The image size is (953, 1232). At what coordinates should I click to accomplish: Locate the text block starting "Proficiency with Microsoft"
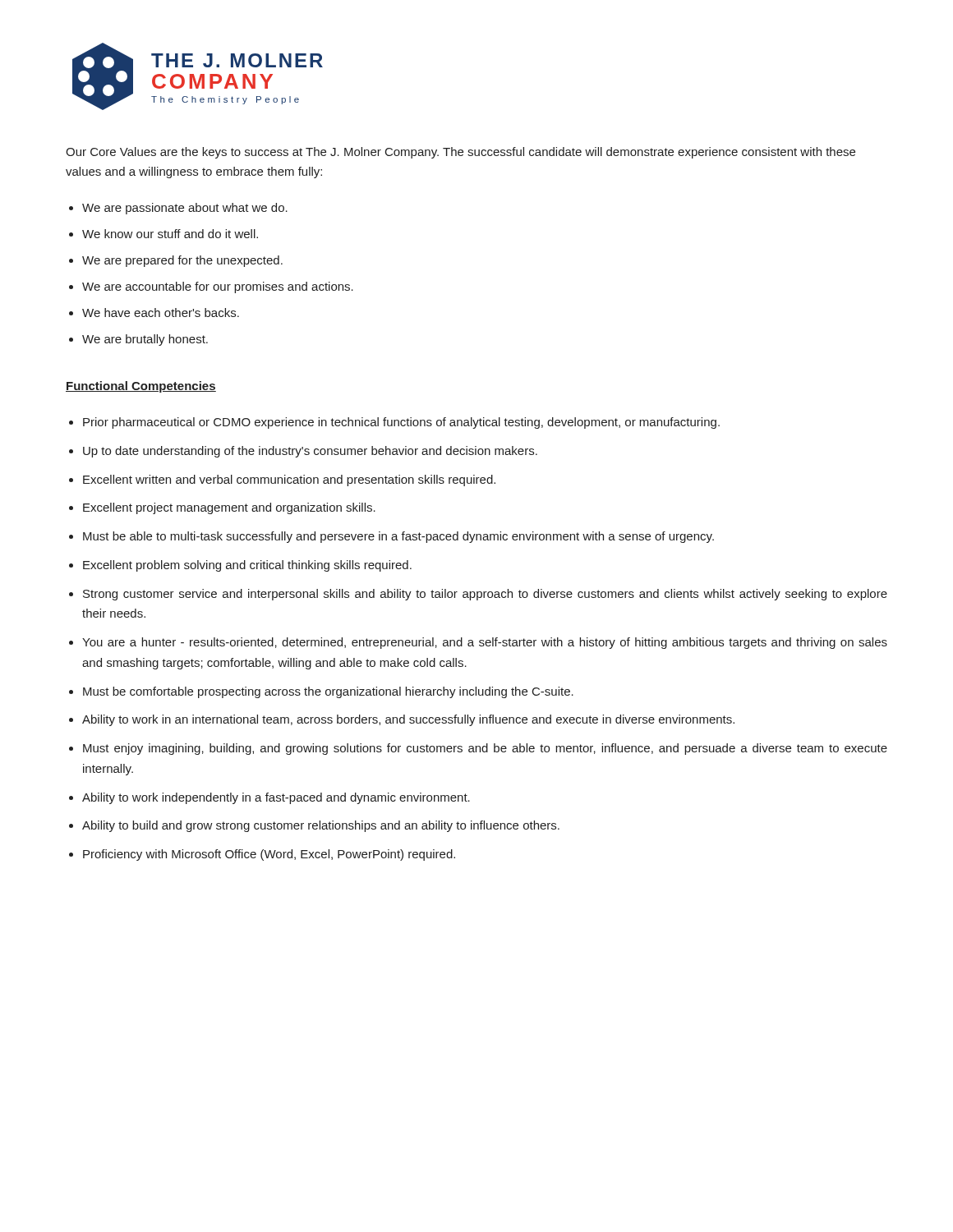click(x=269, y=854)
